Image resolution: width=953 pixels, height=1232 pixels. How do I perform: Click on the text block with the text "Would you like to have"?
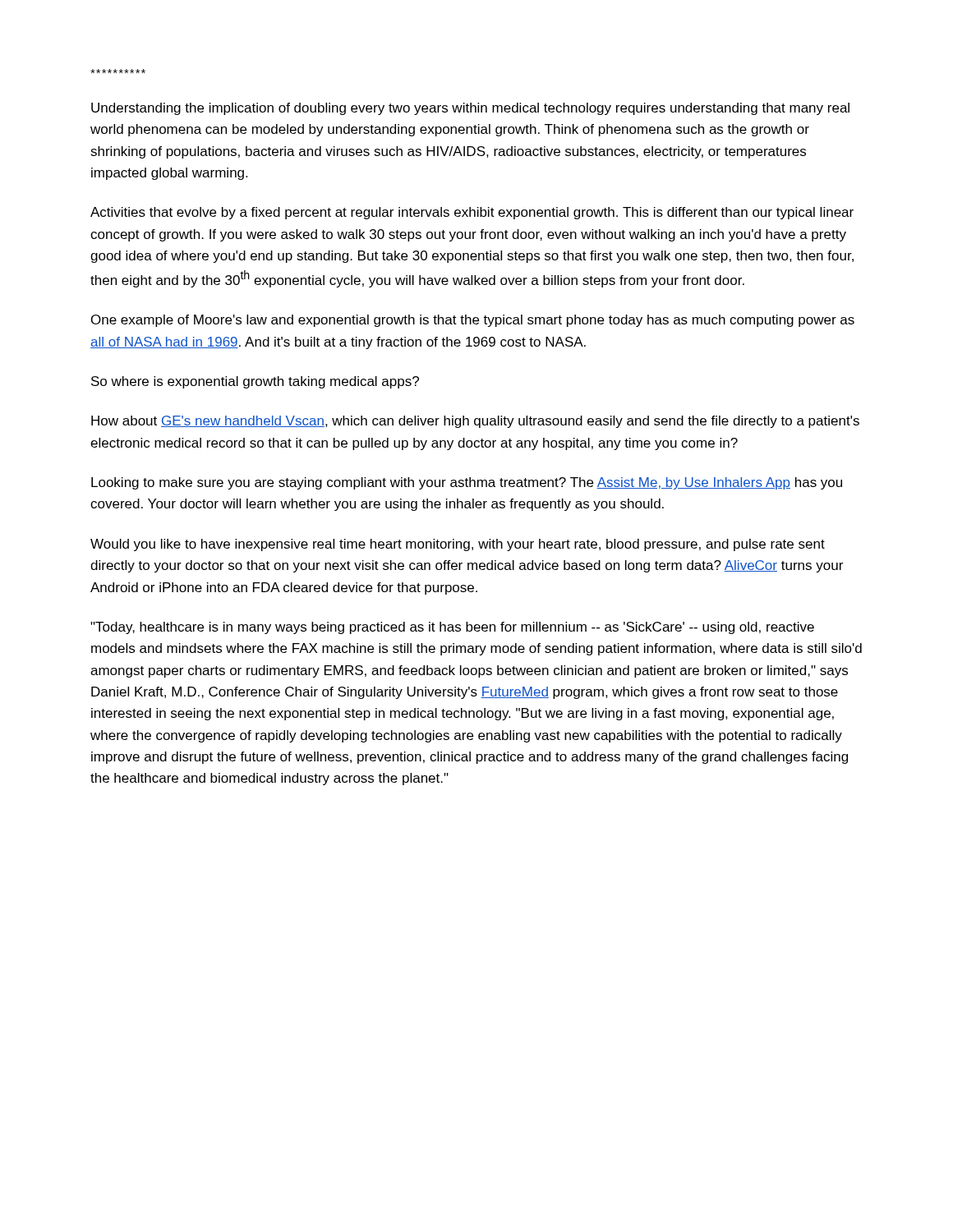[x=467, y=566]
